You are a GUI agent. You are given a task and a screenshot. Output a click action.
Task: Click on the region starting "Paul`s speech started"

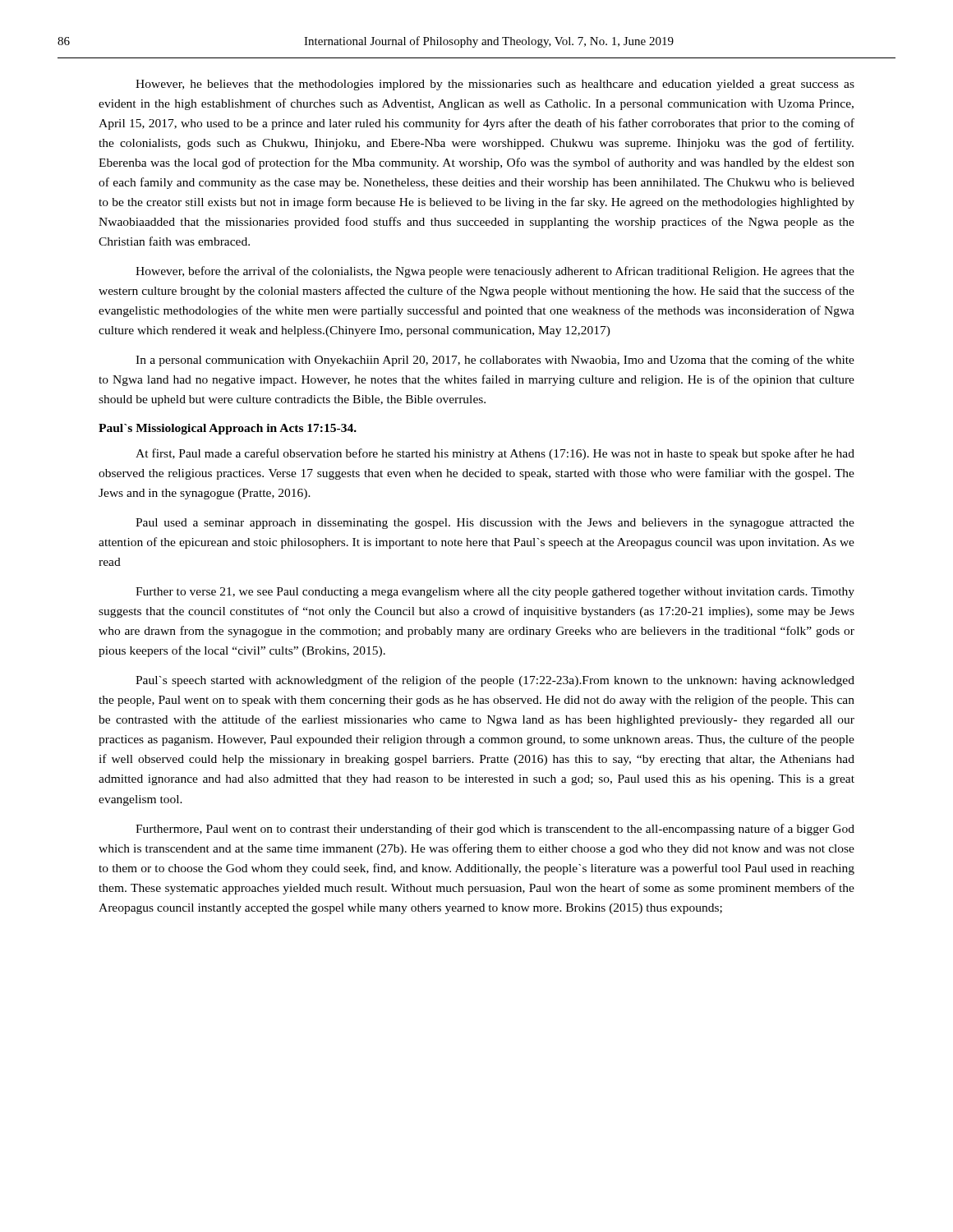point(476,739)
